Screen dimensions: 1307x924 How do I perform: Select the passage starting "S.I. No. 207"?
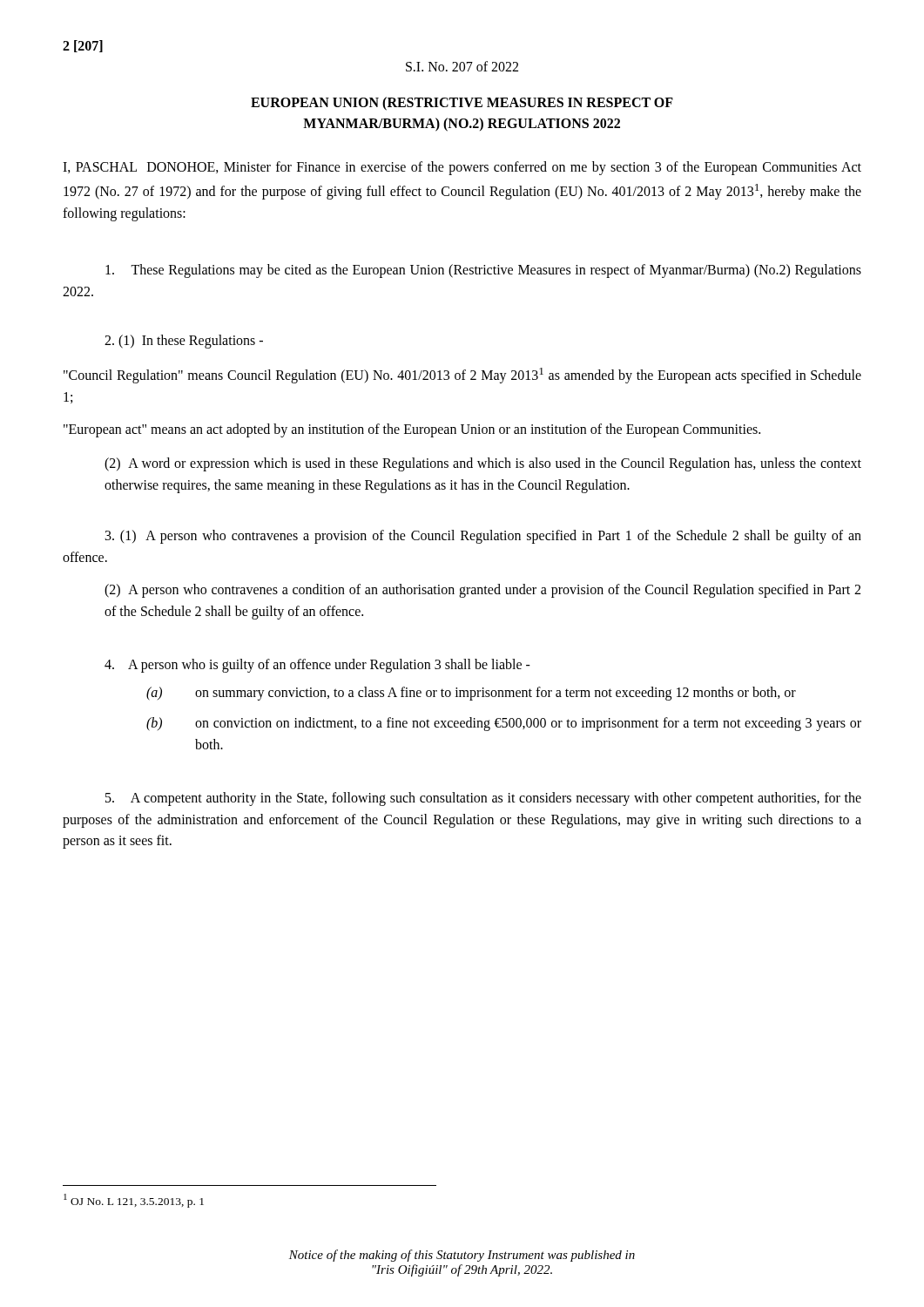pyautogui.click(x=462, y=67)
